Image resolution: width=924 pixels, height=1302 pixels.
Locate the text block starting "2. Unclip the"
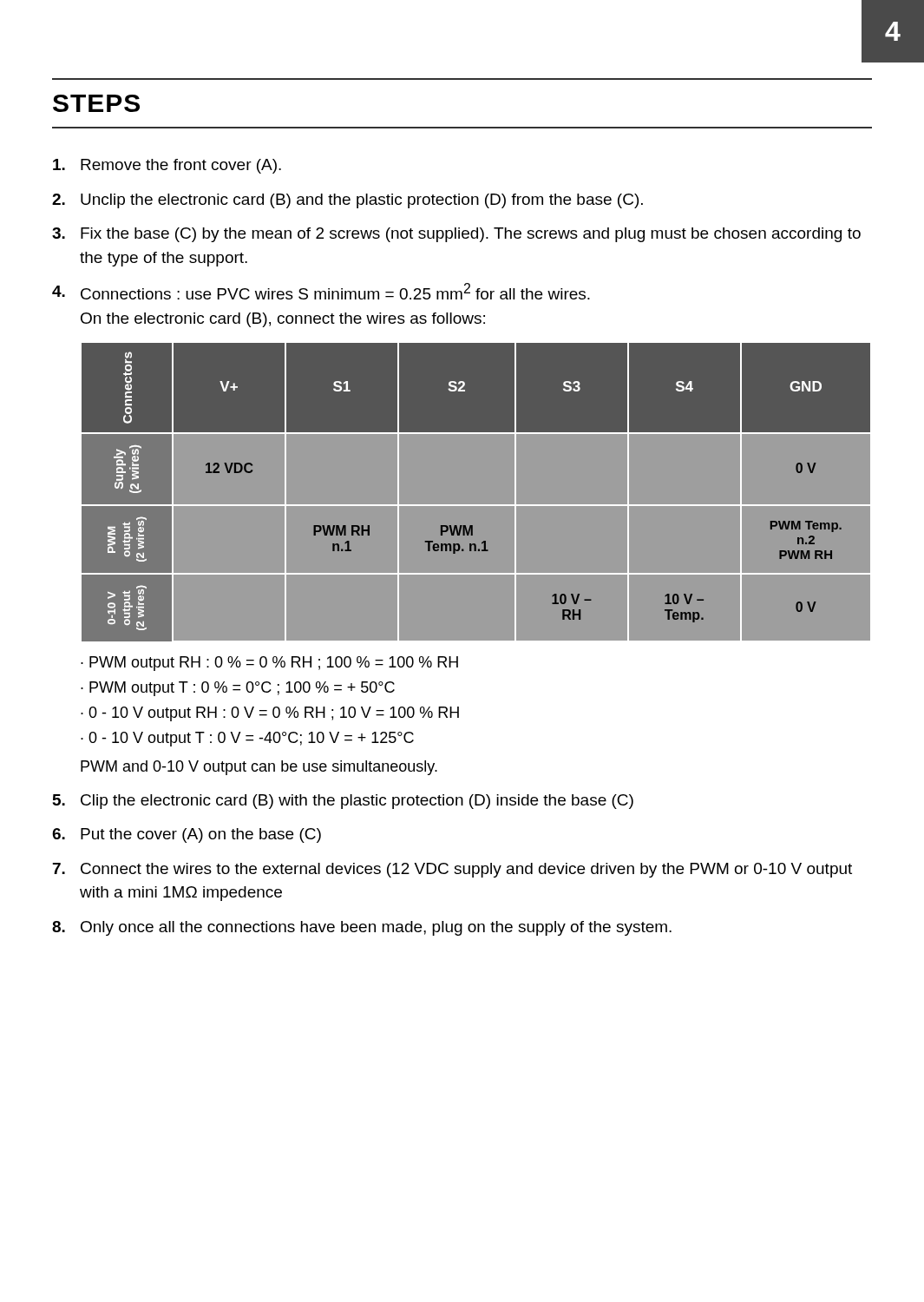click(462, 199)
